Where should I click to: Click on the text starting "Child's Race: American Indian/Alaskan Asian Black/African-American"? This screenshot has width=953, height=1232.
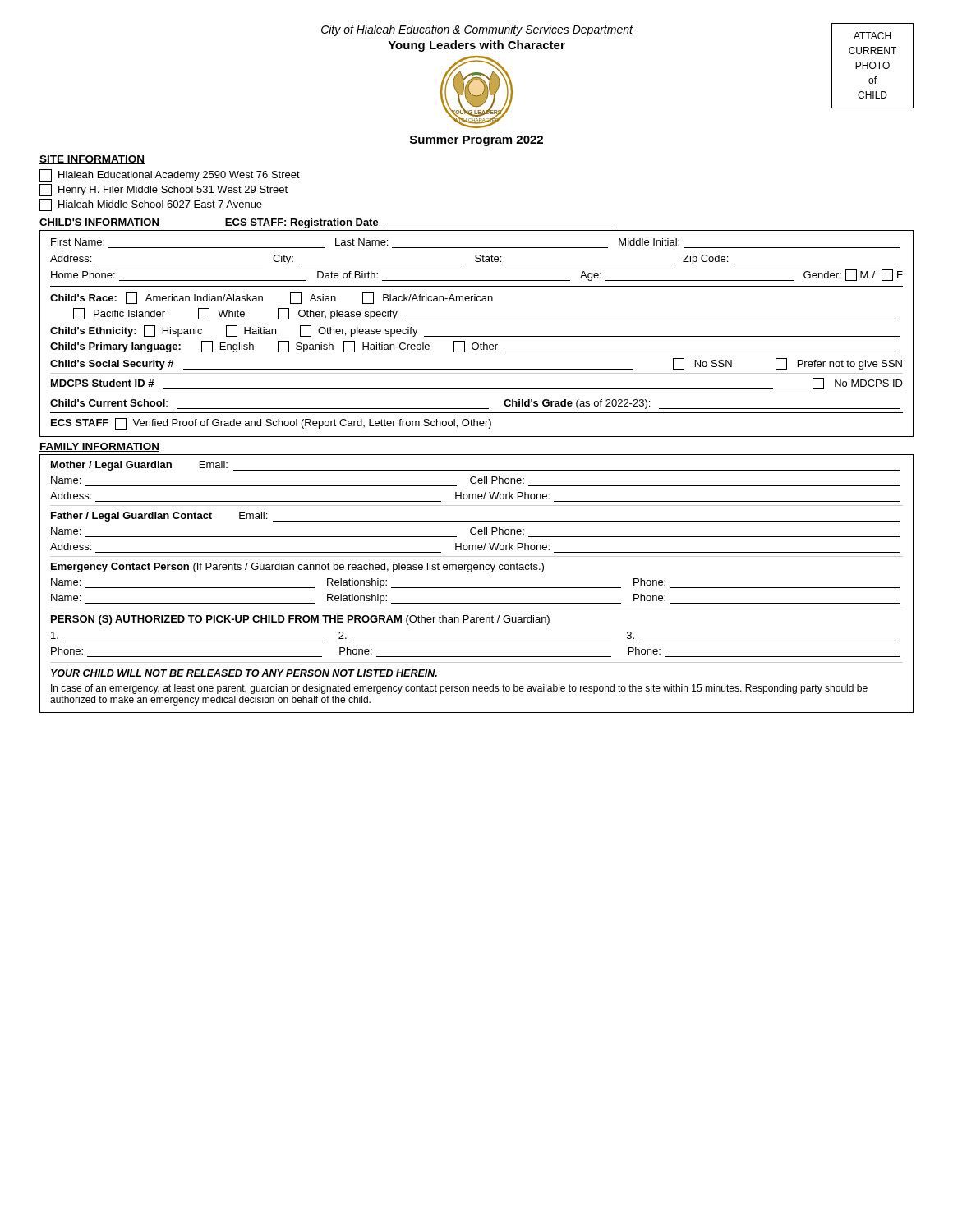[272, 298]
